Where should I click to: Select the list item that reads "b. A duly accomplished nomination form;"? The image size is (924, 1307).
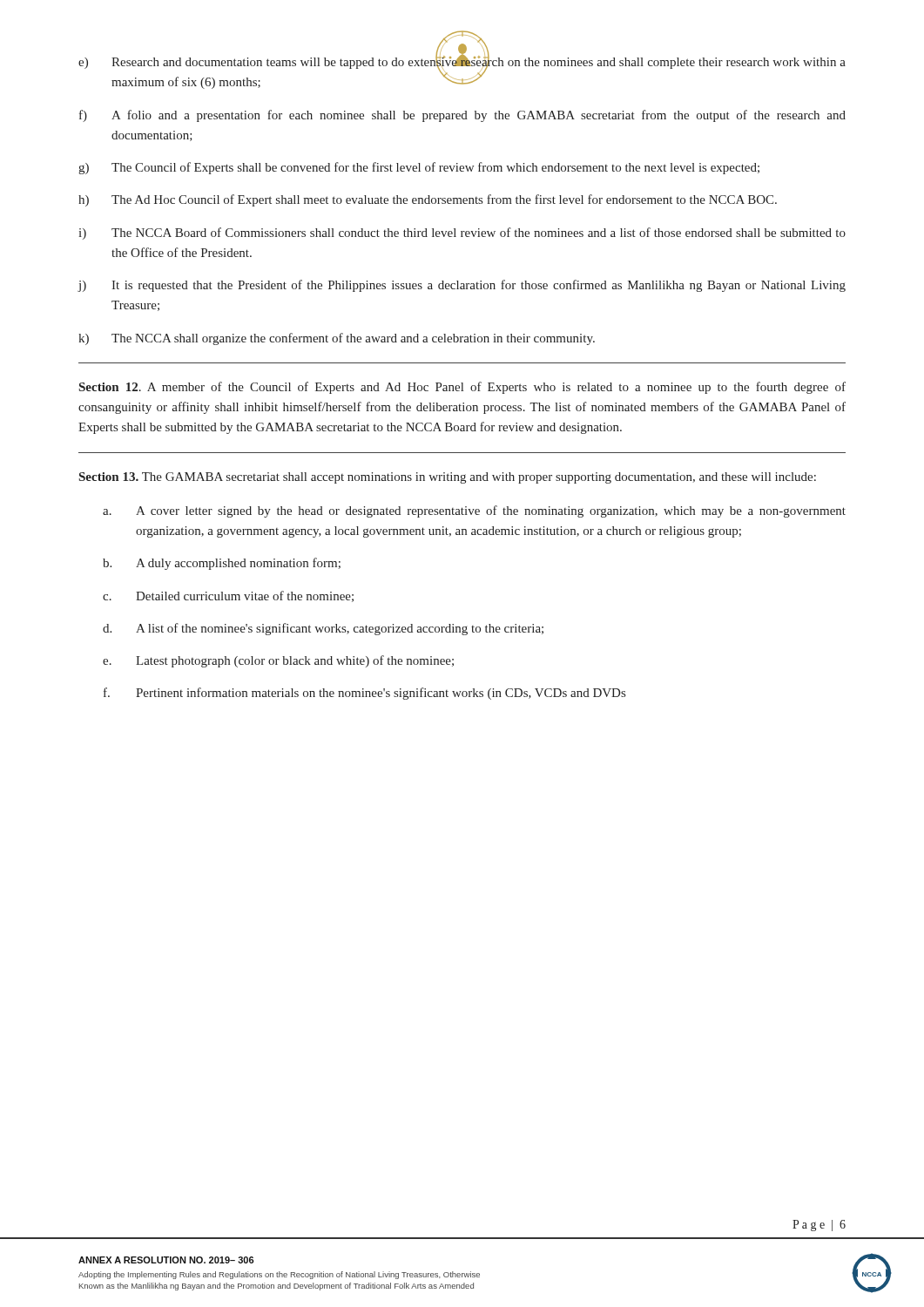(222, 564)
